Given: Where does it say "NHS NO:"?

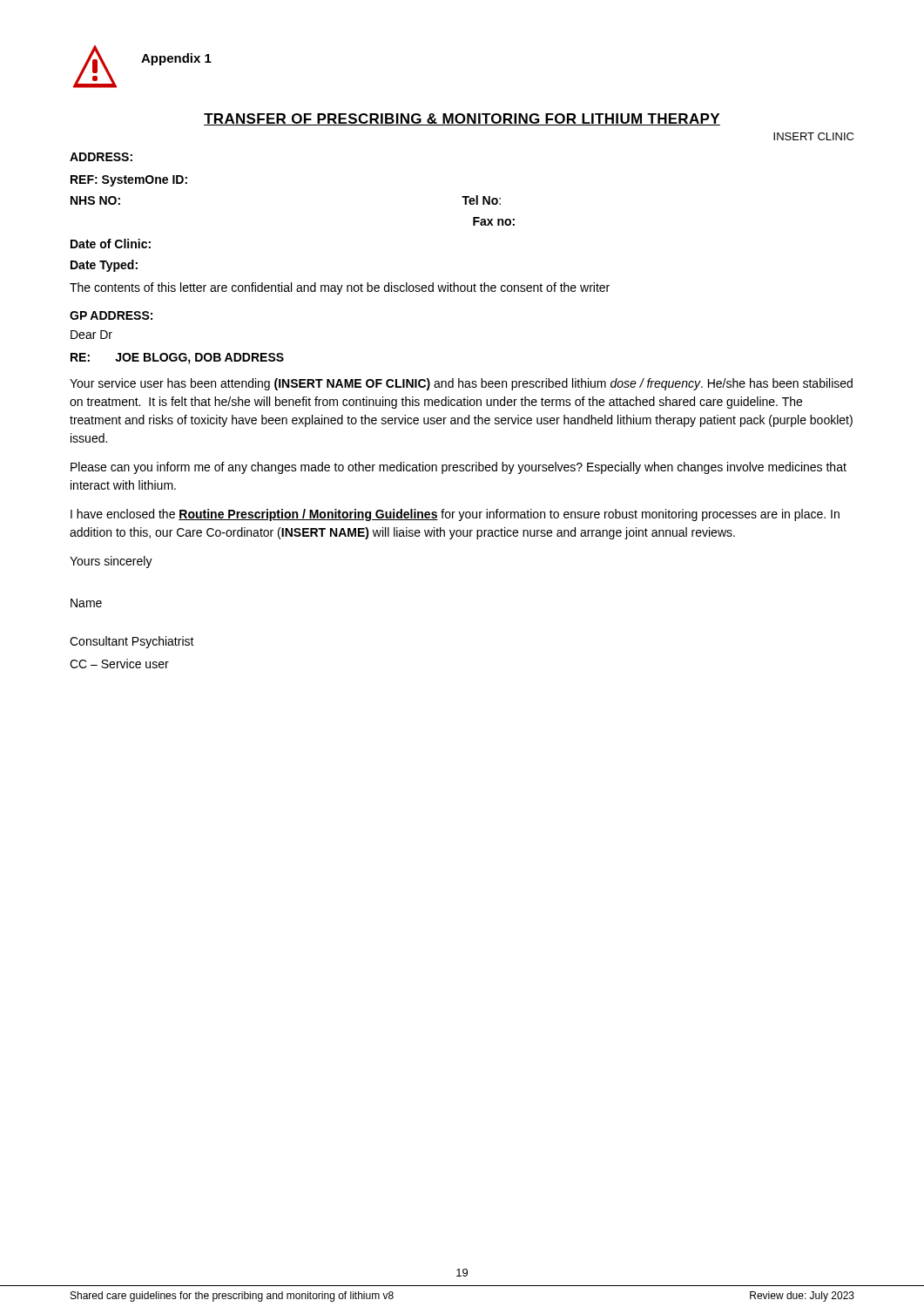Looking at the screenshot, I should 95,200.
